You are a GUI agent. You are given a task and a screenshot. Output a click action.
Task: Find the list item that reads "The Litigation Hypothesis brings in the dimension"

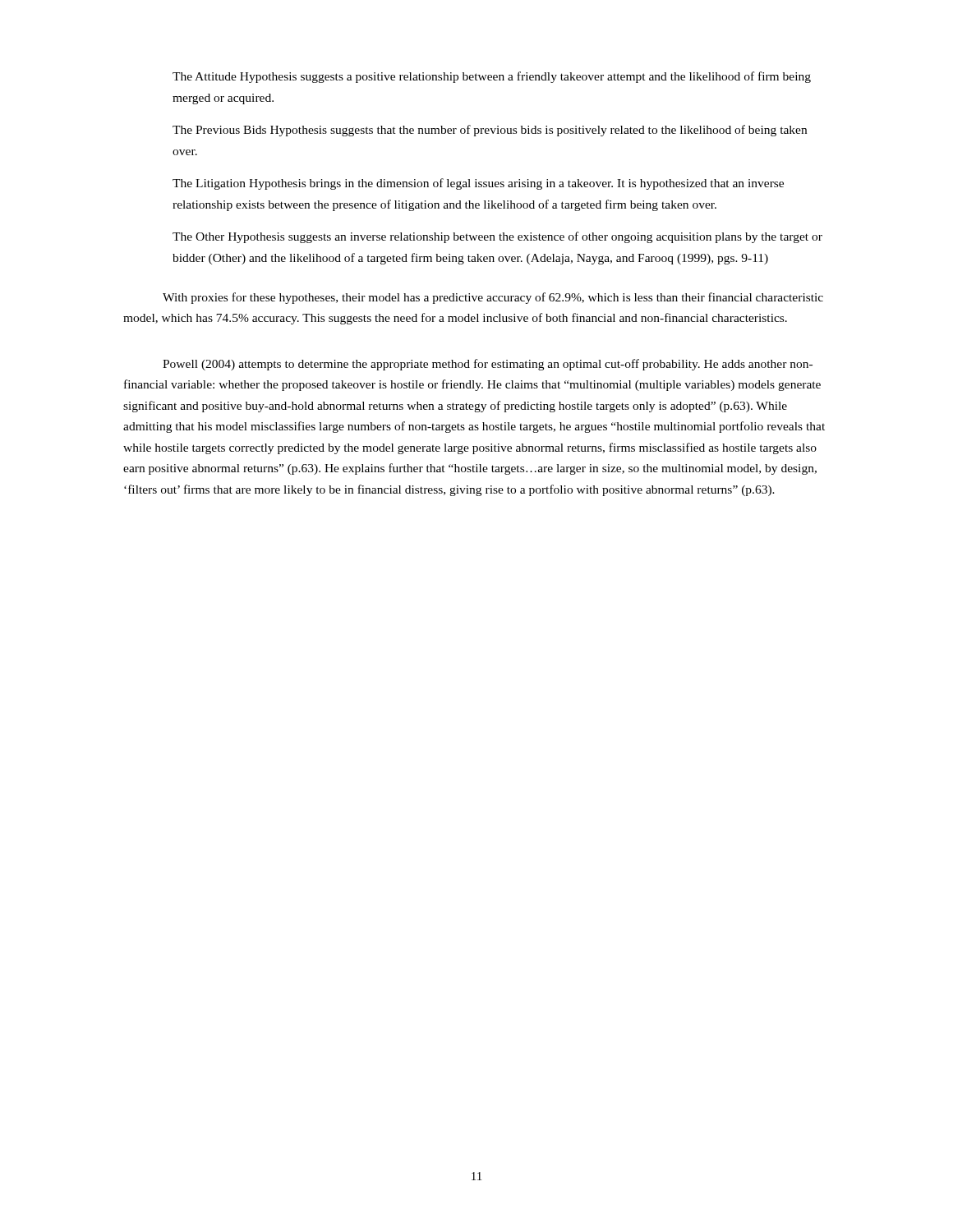478,193
